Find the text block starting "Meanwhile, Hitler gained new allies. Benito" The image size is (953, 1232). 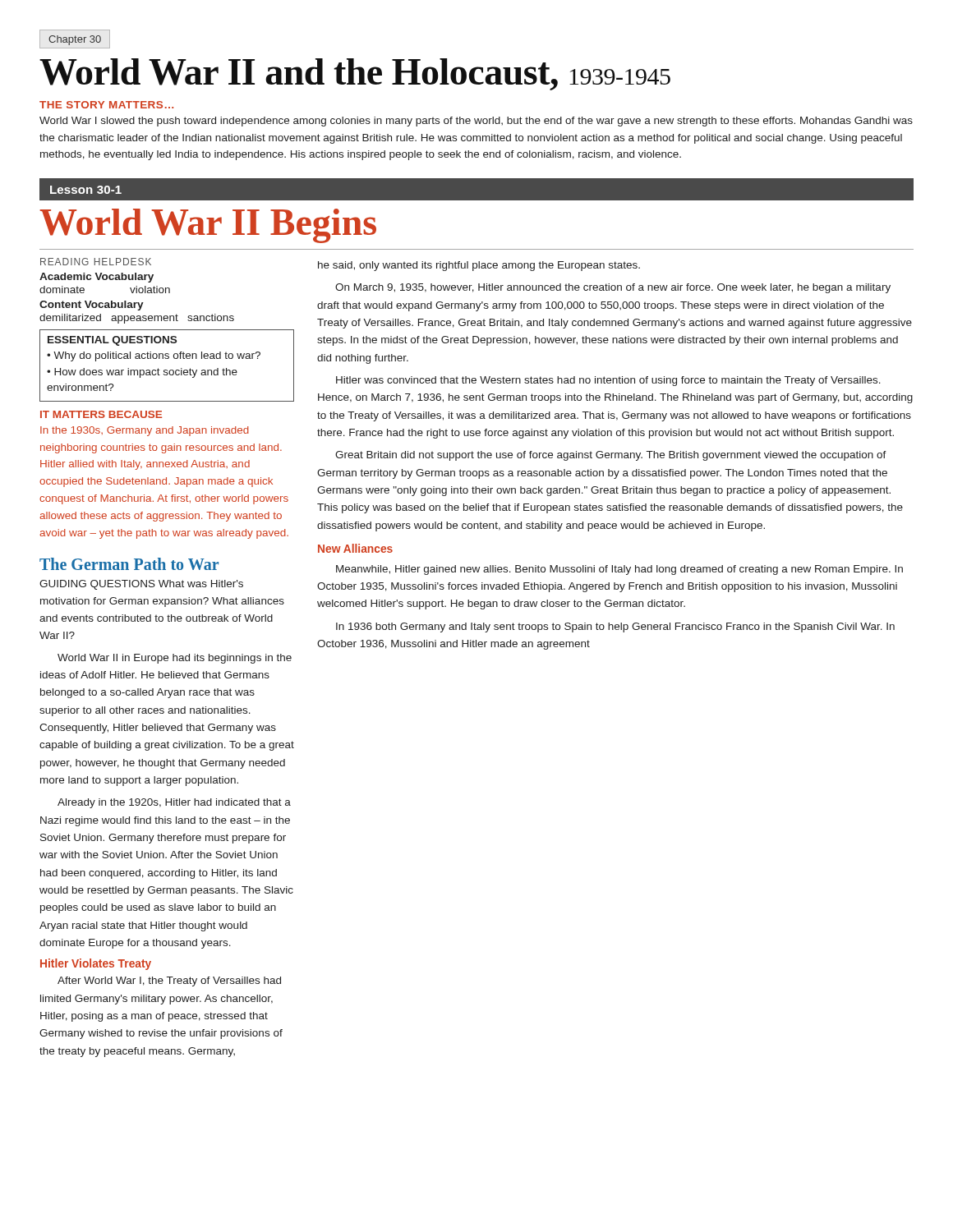point(615,606)
